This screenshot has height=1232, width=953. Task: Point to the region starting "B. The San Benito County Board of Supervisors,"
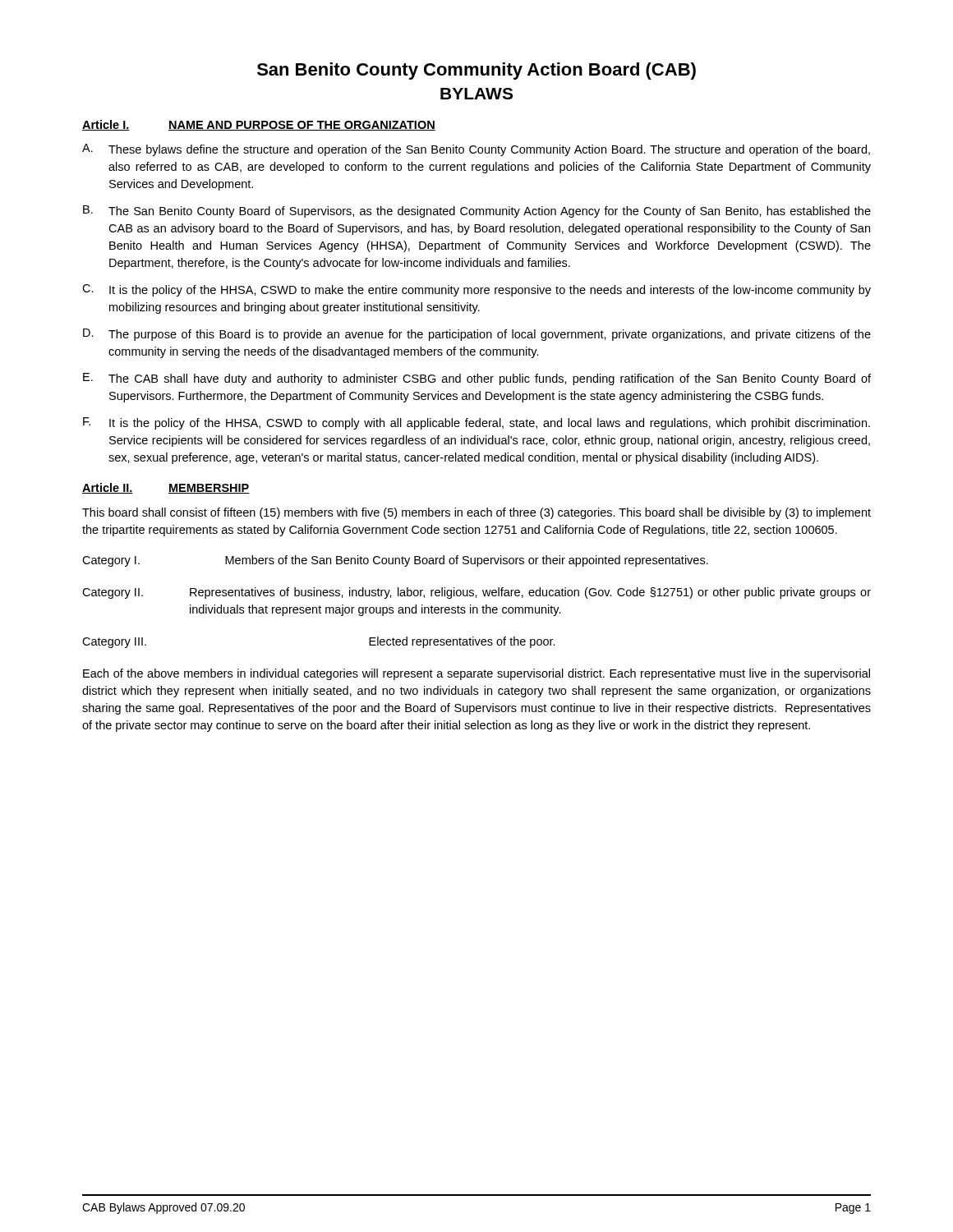[476, 237]
